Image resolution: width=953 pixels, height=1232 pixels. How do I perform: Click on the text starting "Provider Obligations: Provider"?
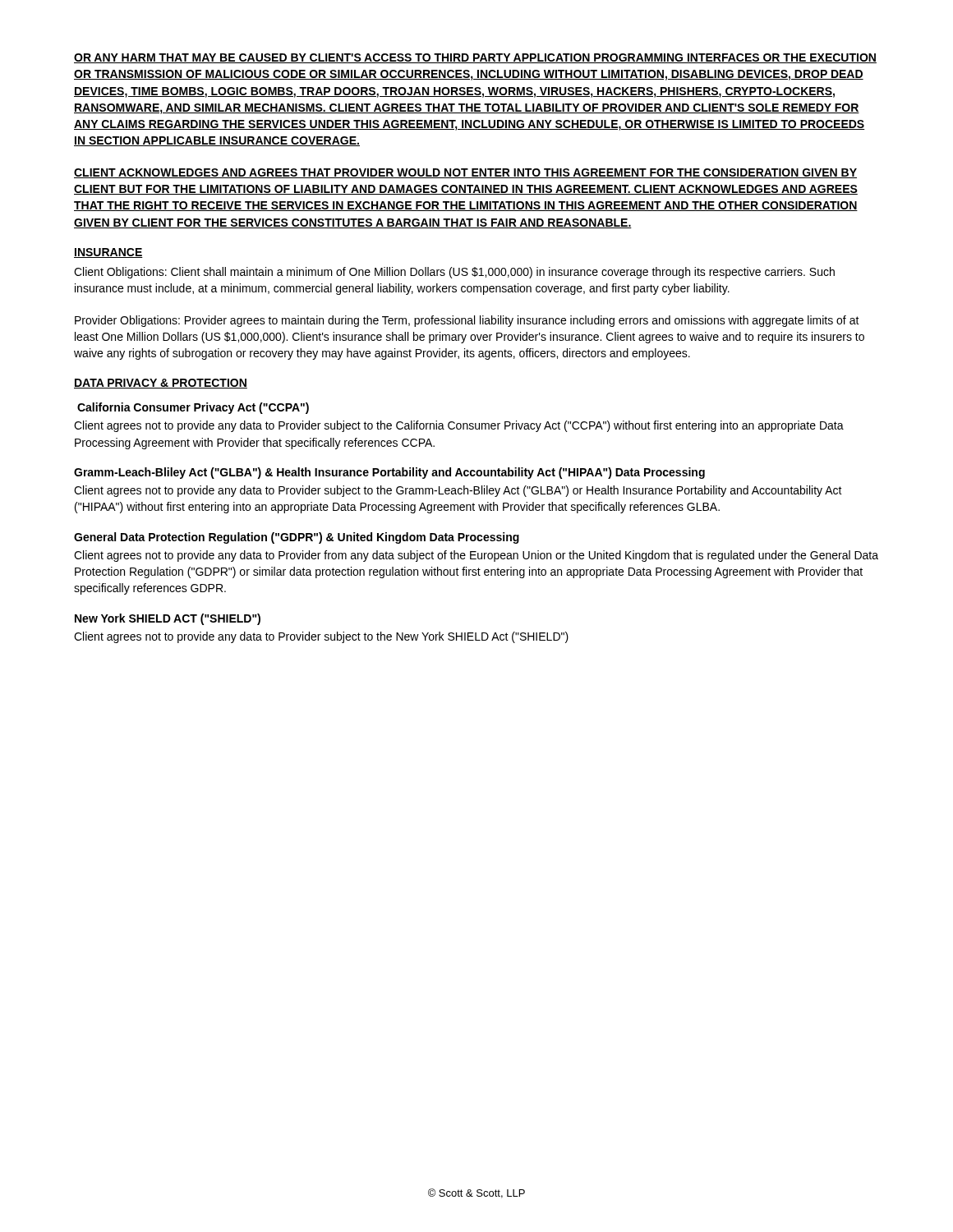476,337
